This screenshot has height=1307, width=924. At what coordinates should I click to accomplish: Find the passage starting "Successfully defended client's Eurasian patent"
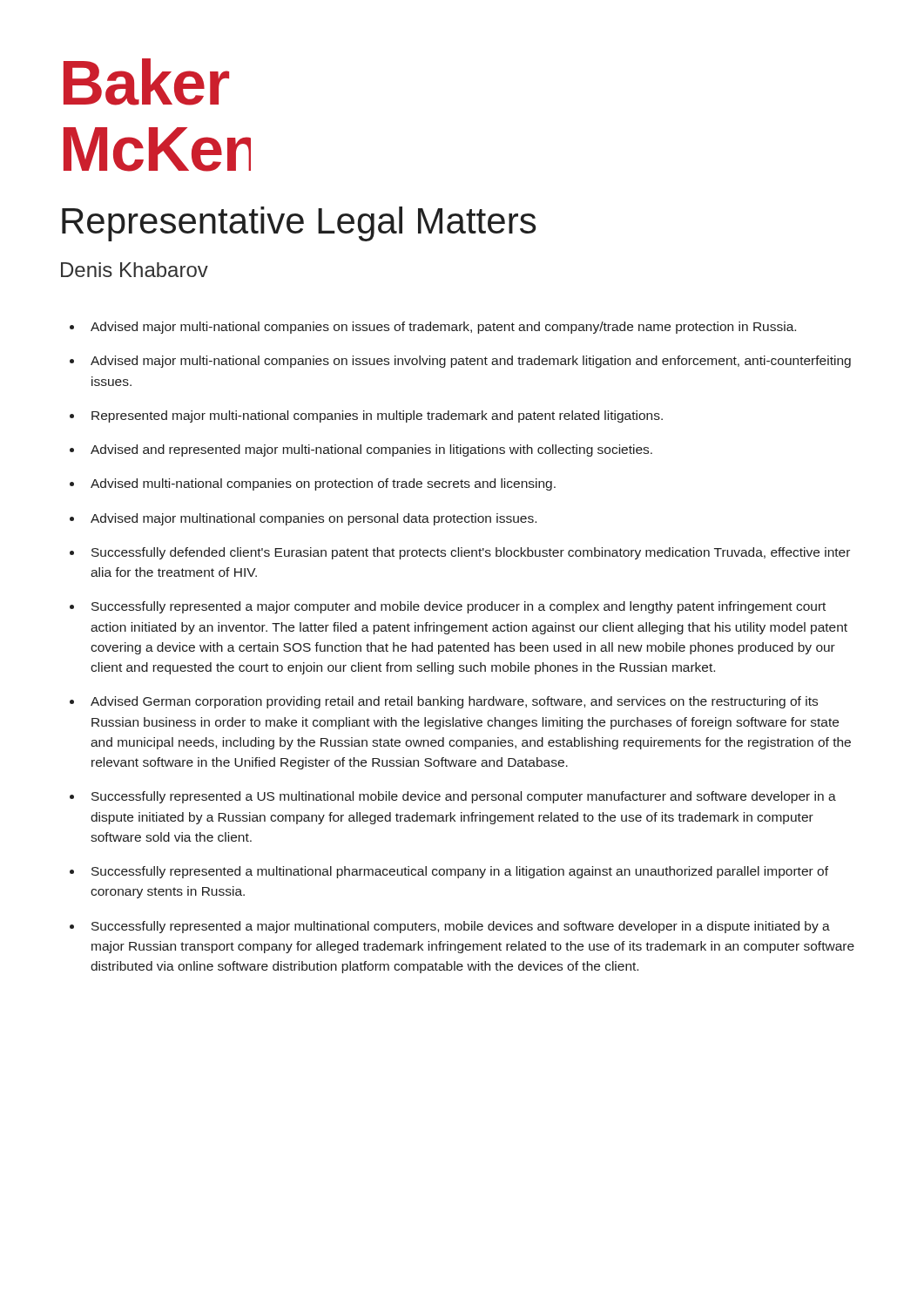pos(470,562)
